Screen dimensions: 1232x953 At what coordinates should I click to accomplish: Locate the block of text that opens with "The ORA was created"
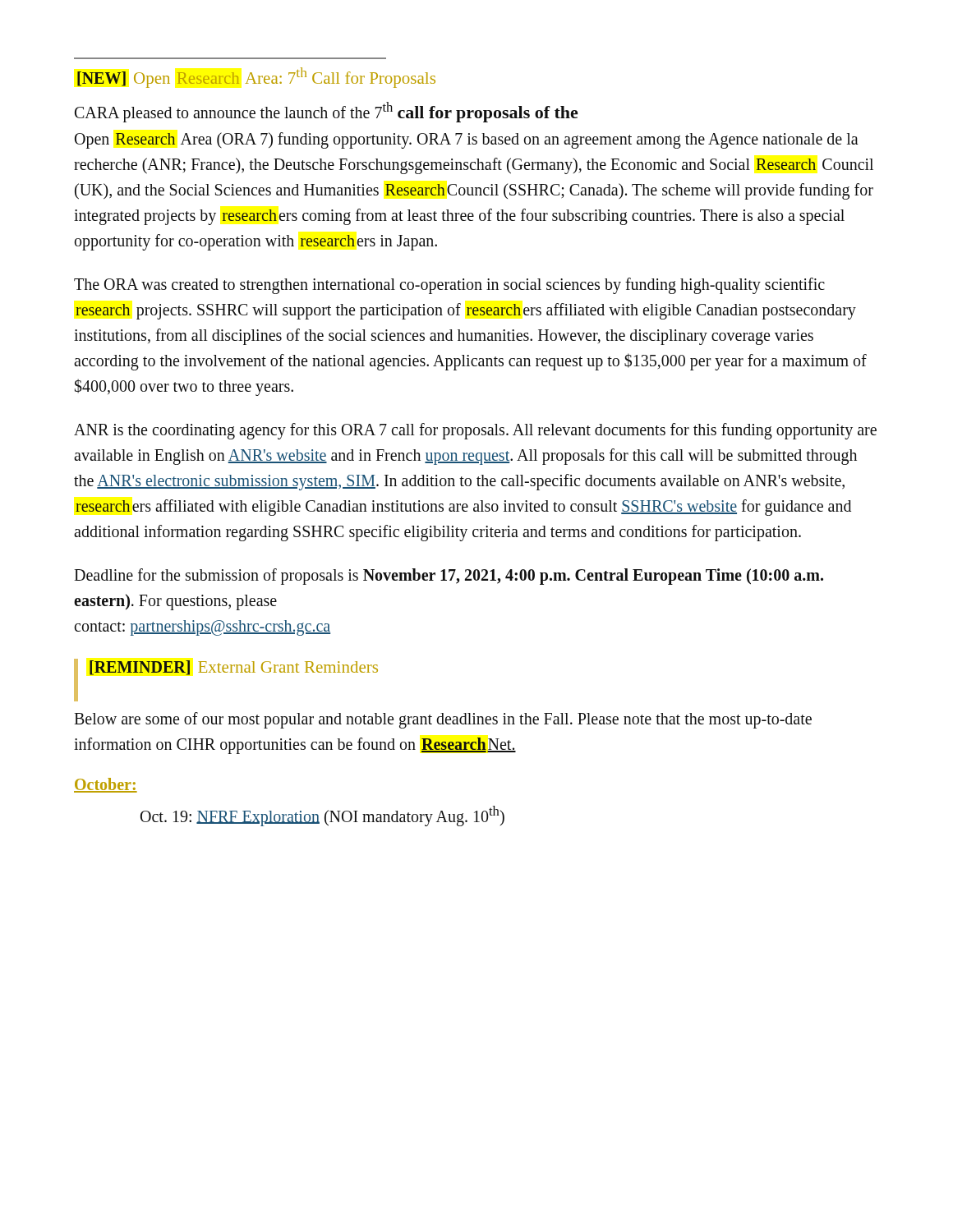[x=476, y=335]
